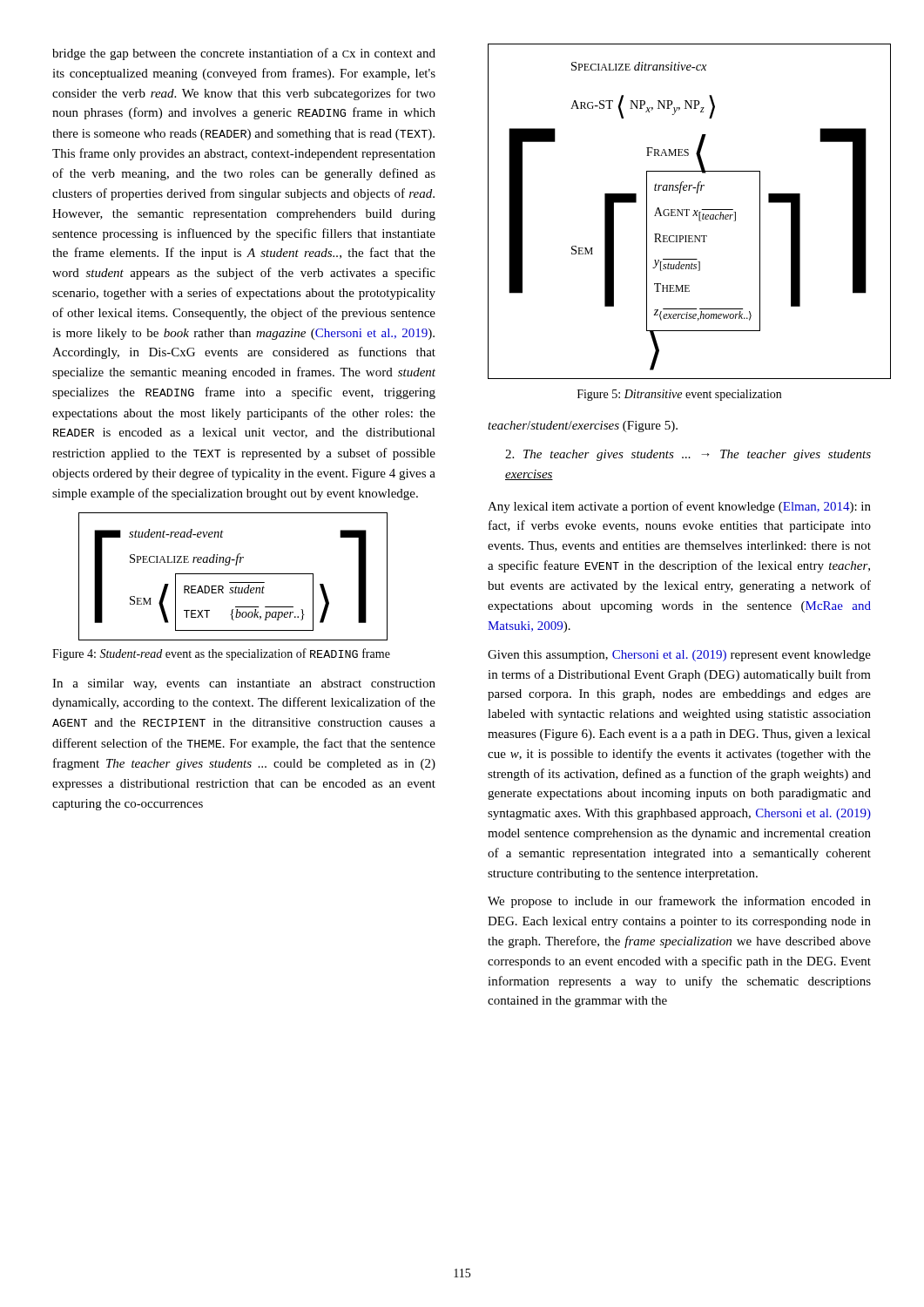Click on the passage starting "Figure 5: Ditransitive event"
The image size is (924, 1307).
(x=679, y=394)
